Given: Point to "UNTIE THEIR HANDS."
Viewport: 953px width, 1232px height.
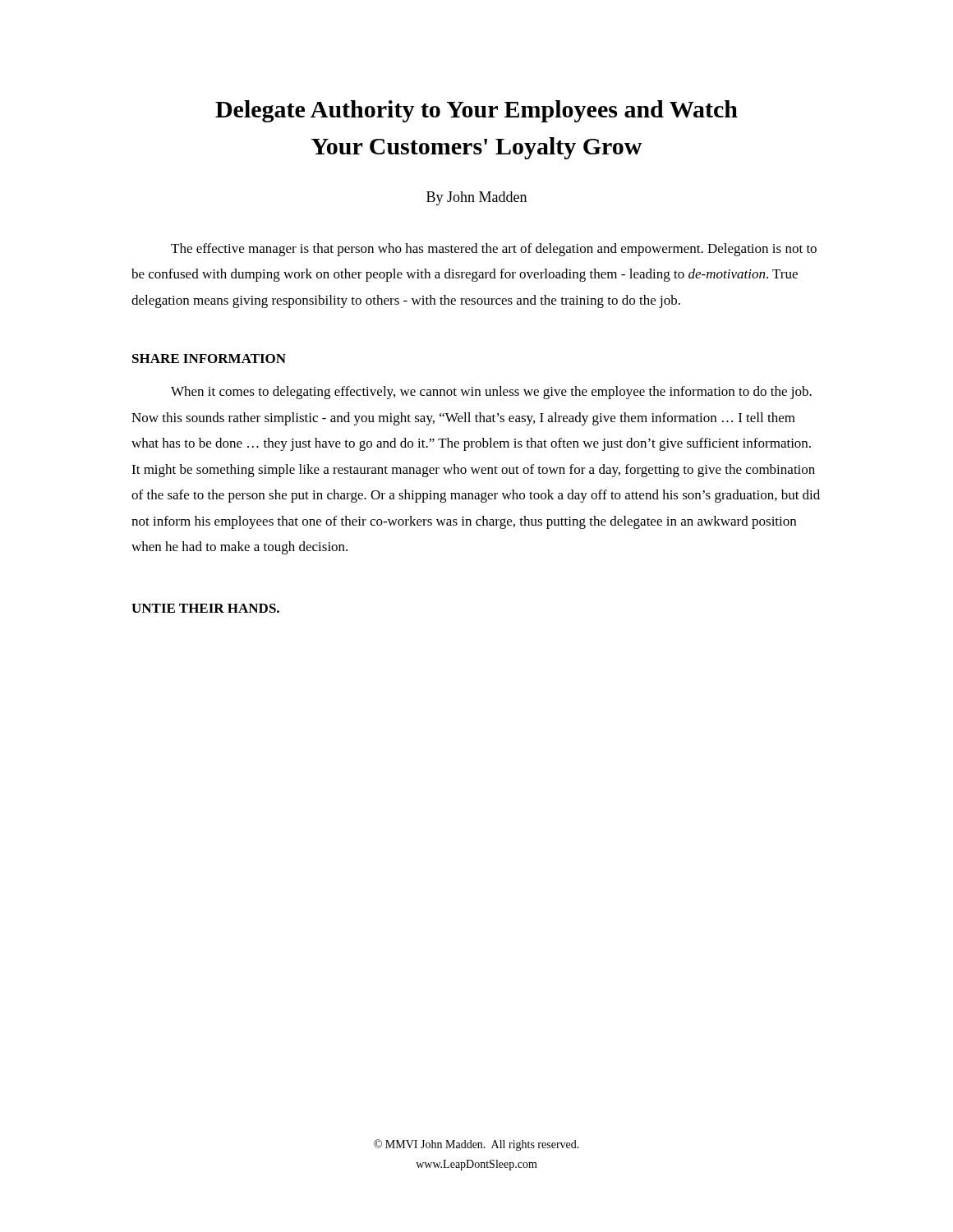Looking at the screenshot, I should click(206, 608).
